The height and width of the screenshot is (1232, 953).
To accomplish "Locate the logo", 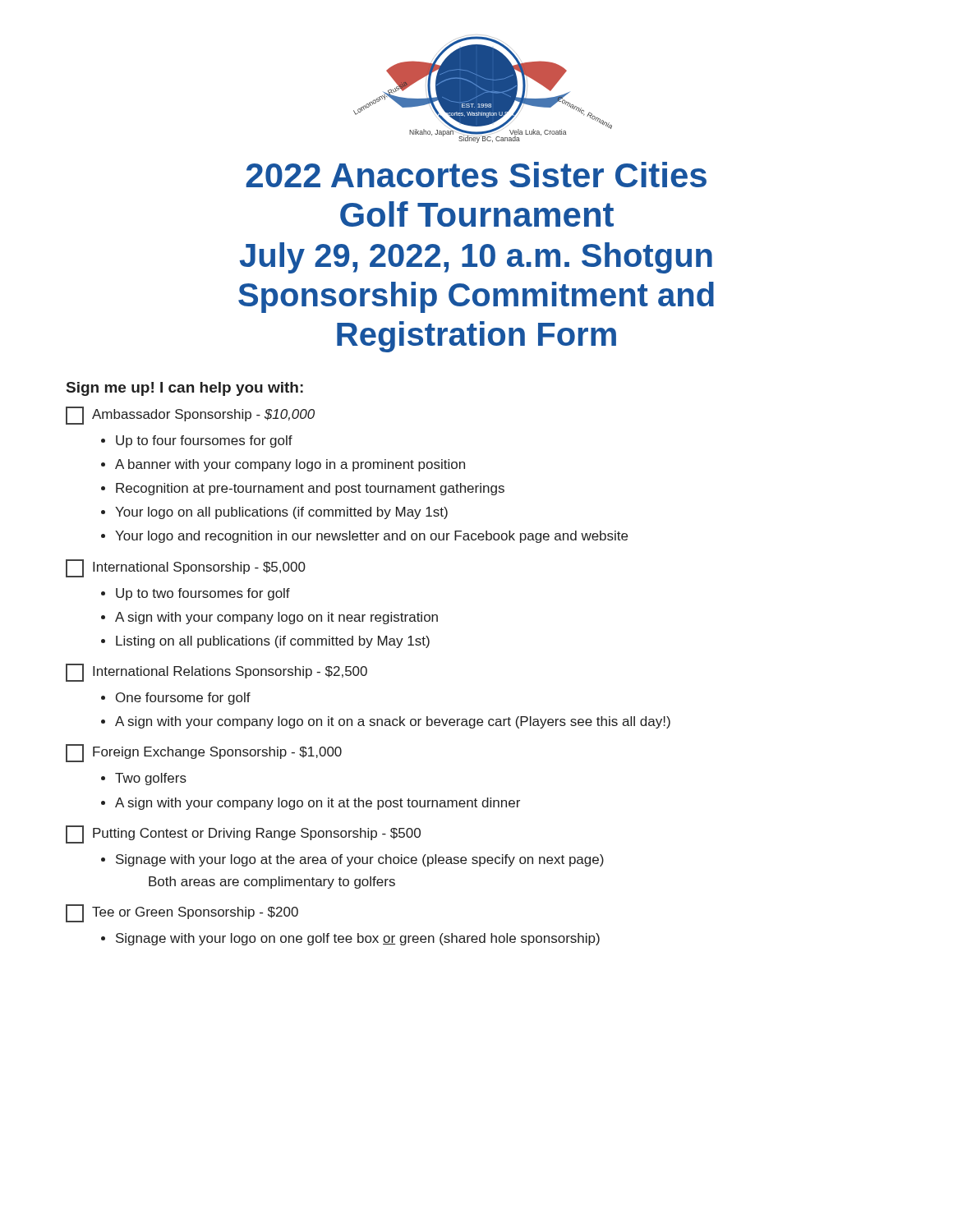I will click(x=476, y=74).
